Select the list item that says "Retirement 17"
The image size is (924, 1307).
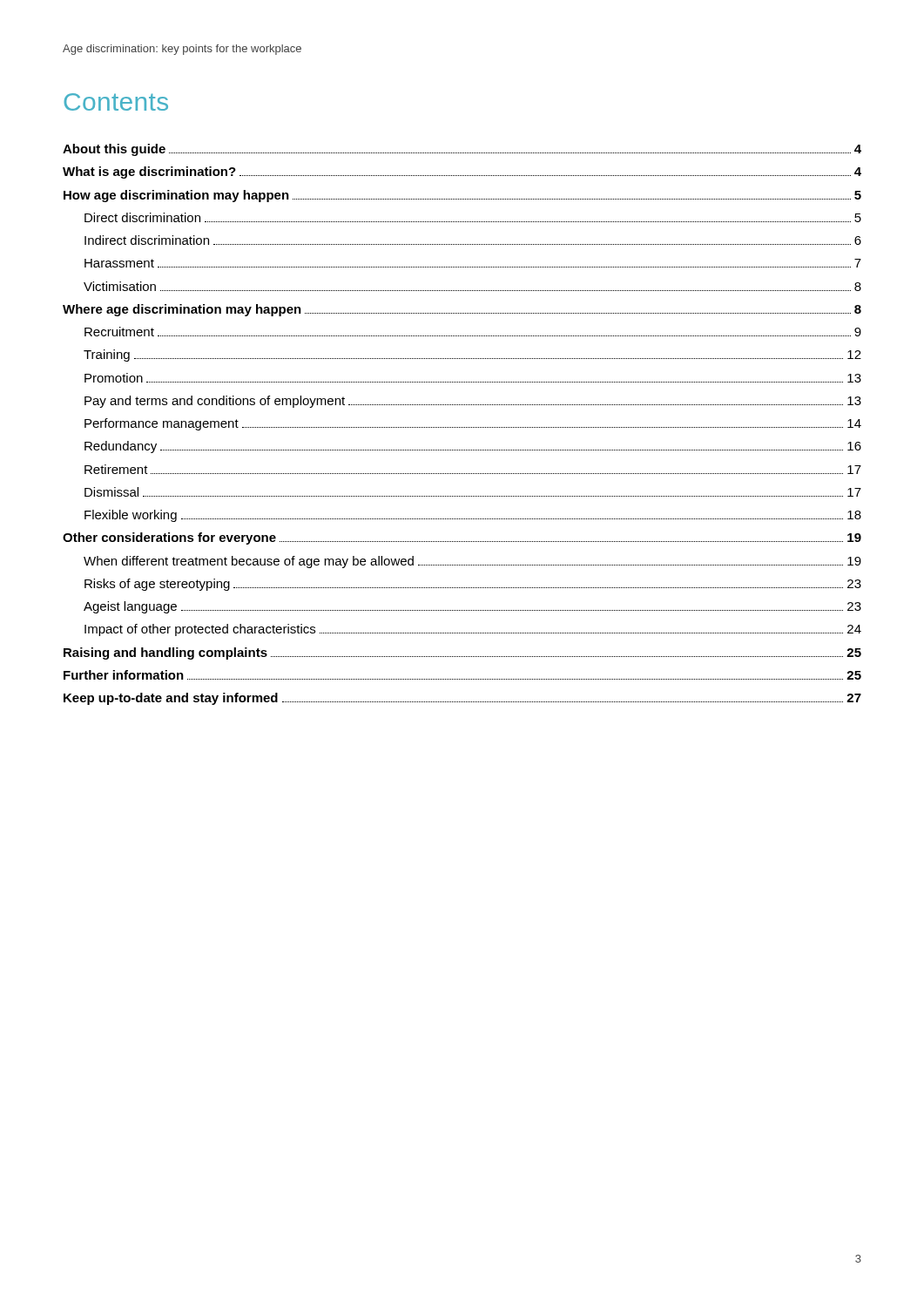(472, 469)
